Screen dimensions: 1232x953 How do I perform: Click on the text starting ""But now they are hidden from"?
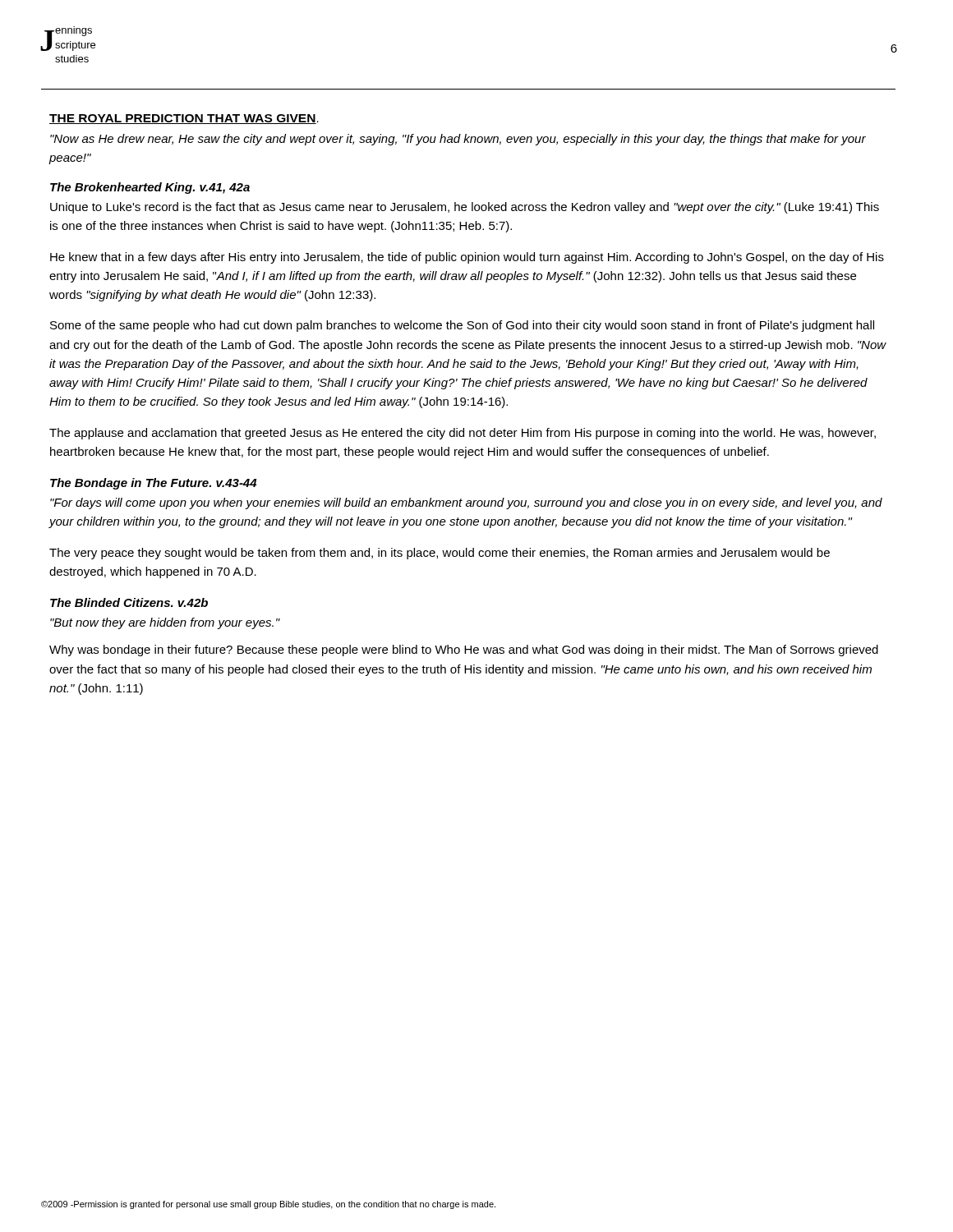164,622
